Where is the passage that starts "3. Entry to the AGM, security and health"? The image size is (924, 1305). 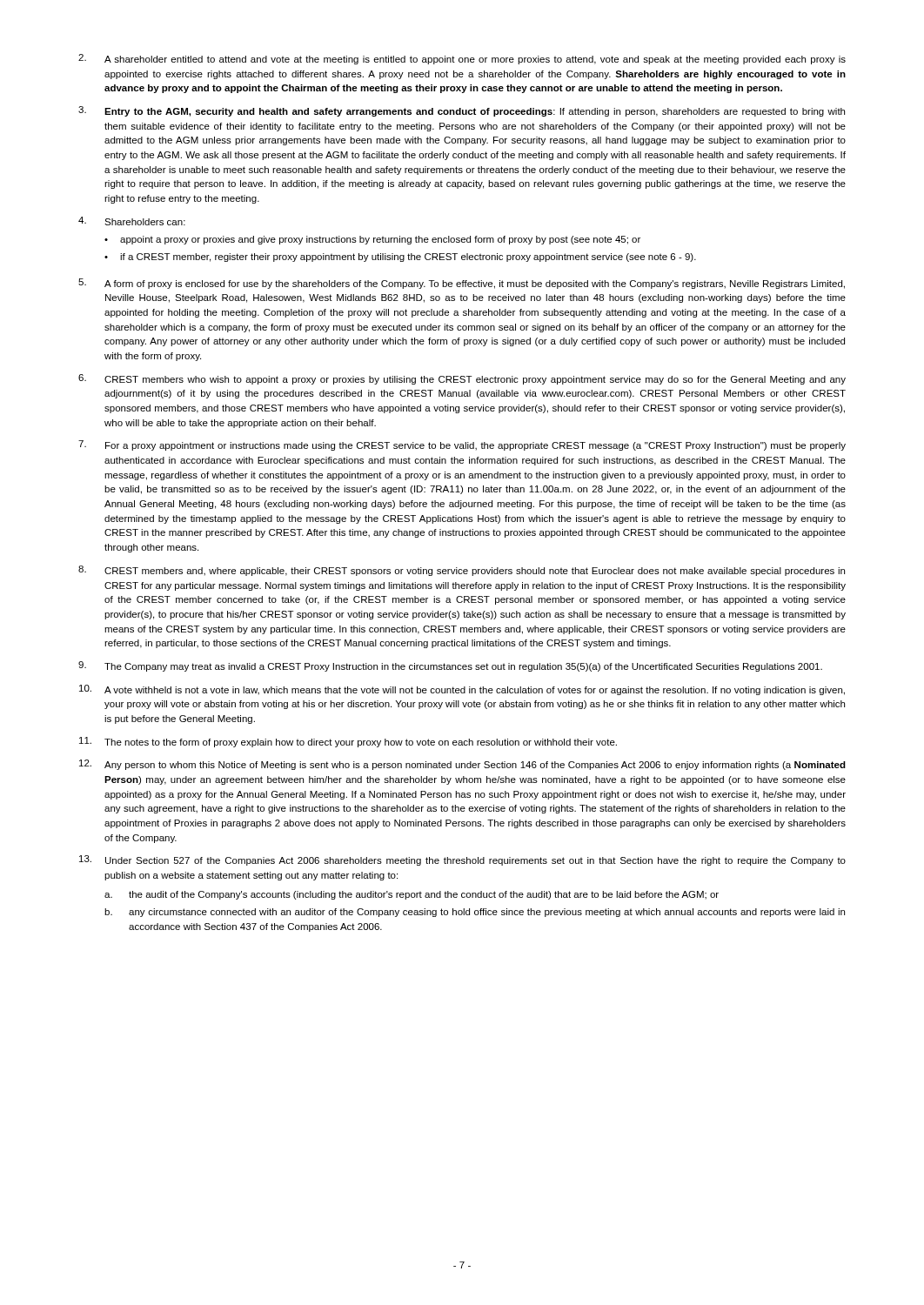coord(462,155)
